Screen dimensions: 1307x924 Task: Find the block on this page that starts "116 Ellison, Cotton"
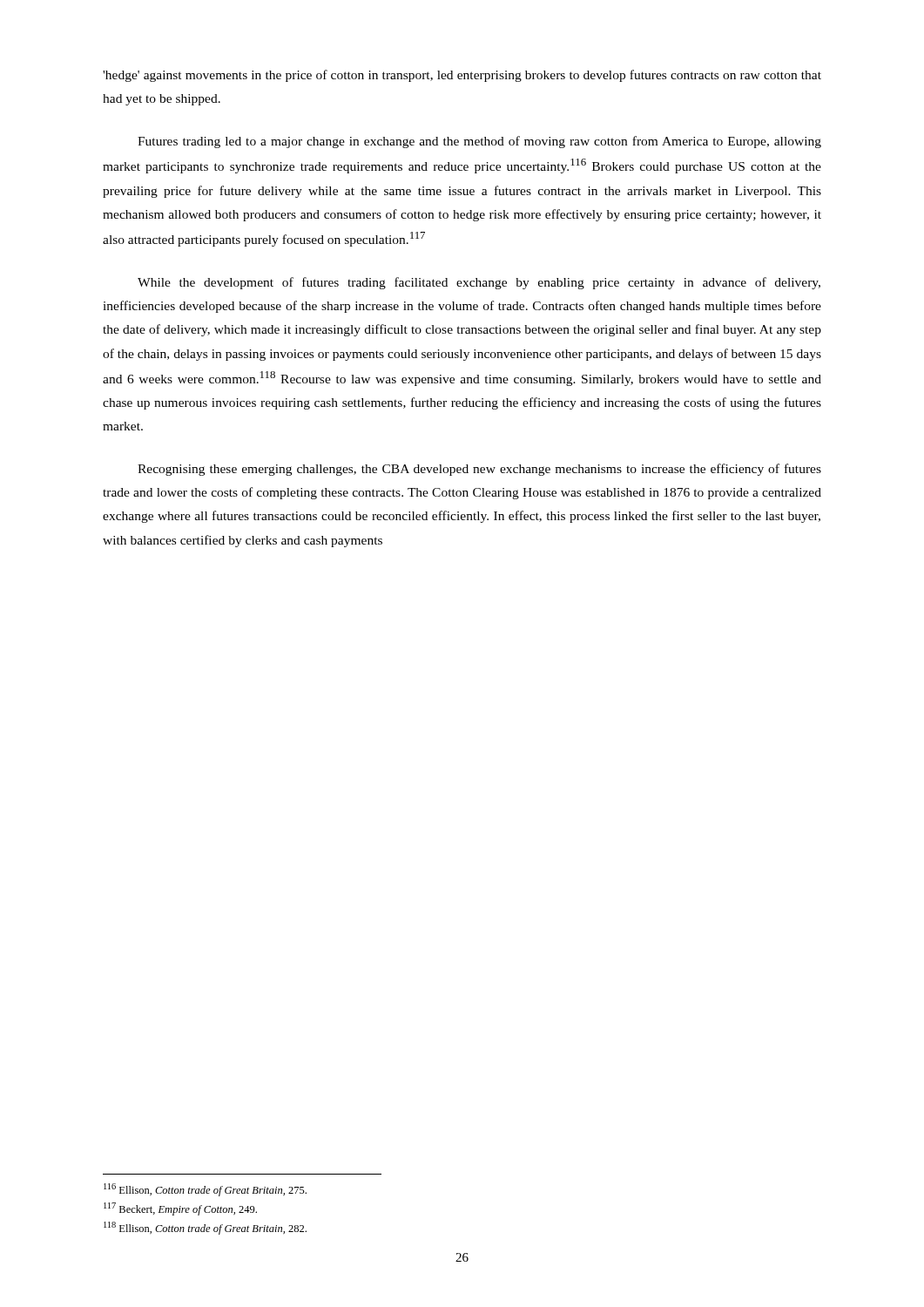(205, 1189)
